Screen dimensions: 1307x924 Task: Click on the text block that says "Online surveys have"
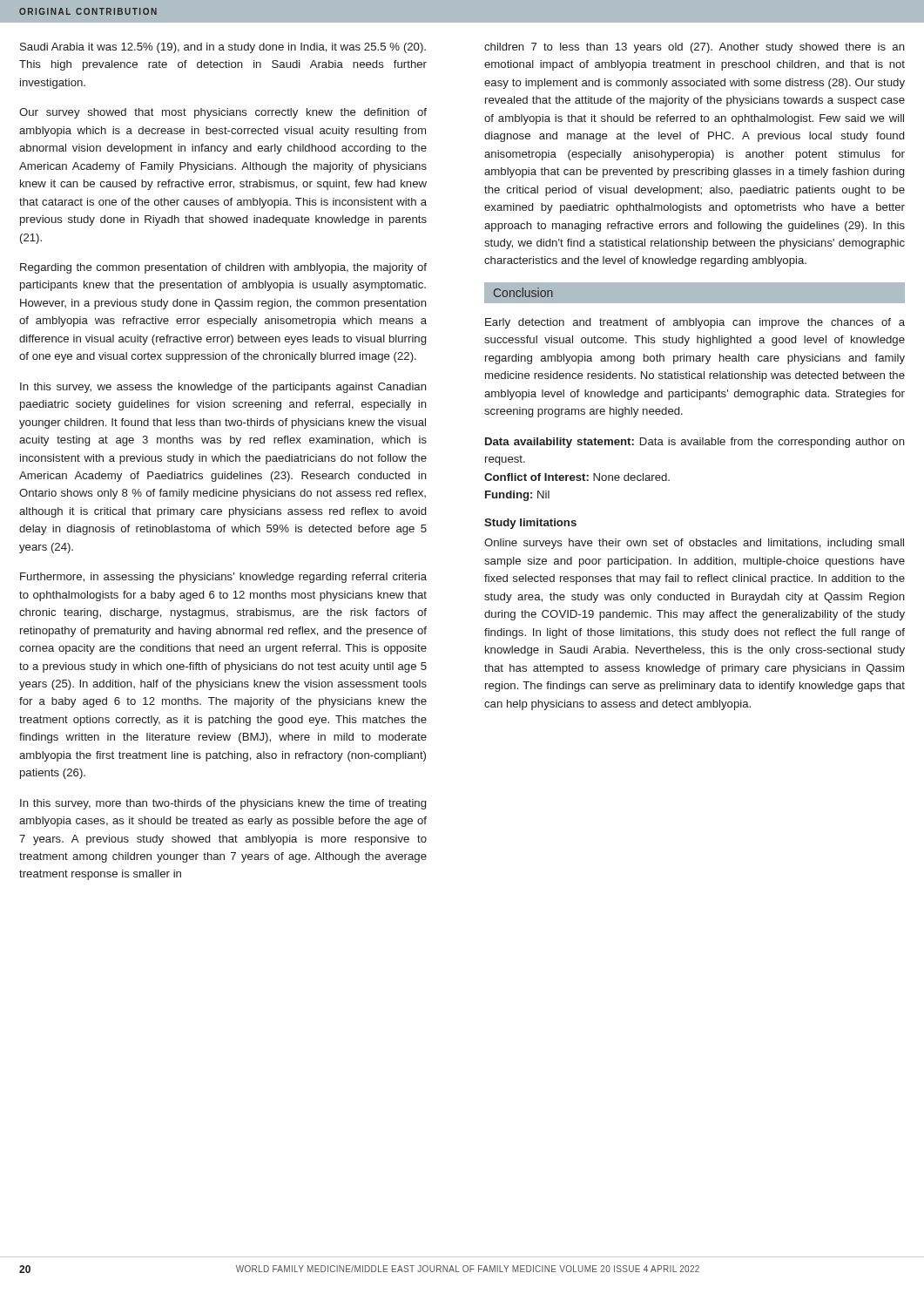[x=695, y=623]
